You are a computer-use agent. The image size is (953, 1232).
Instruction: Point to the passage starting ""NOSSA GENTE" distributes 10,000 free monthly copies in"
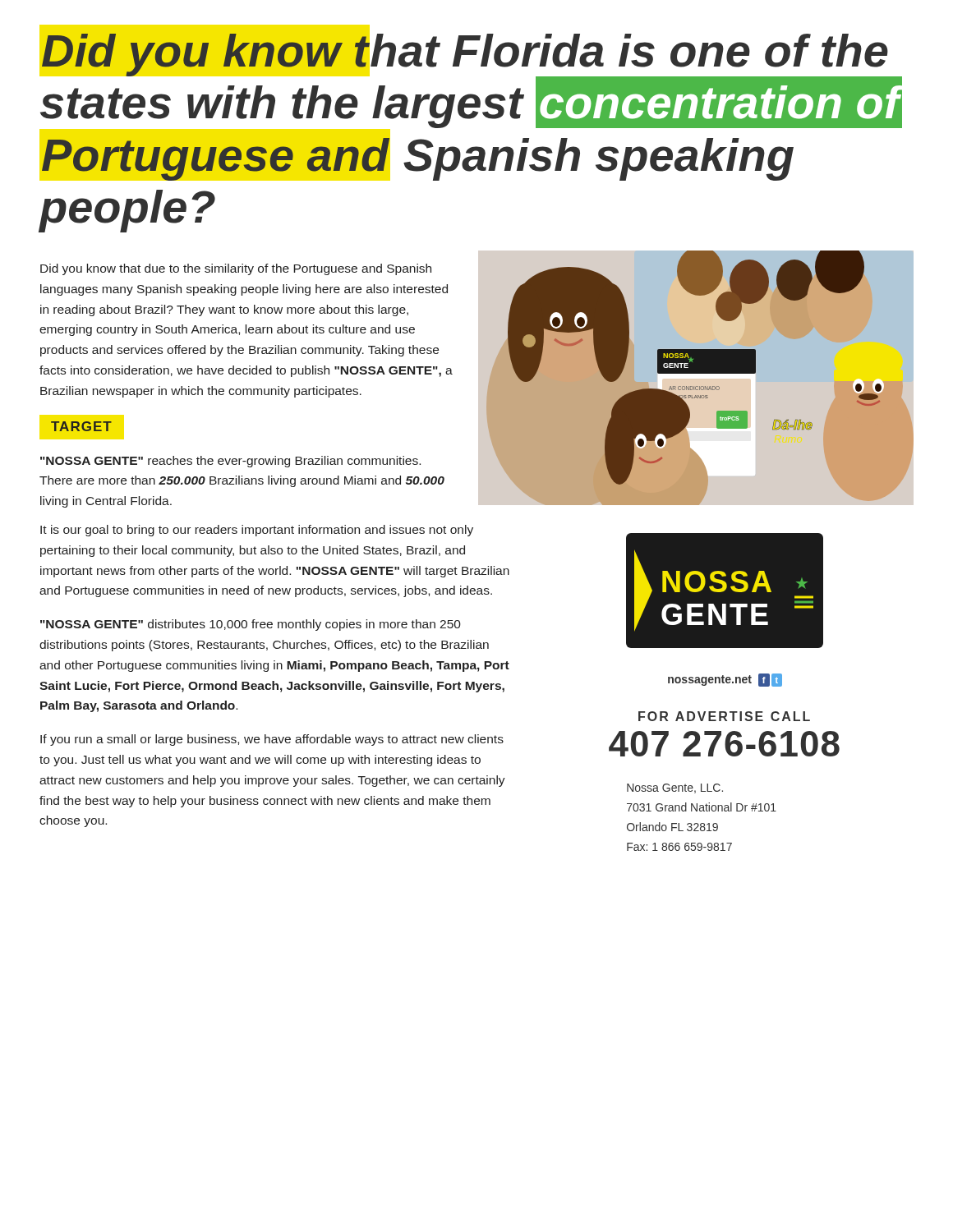pyautogui.click(x=274, y=665)
